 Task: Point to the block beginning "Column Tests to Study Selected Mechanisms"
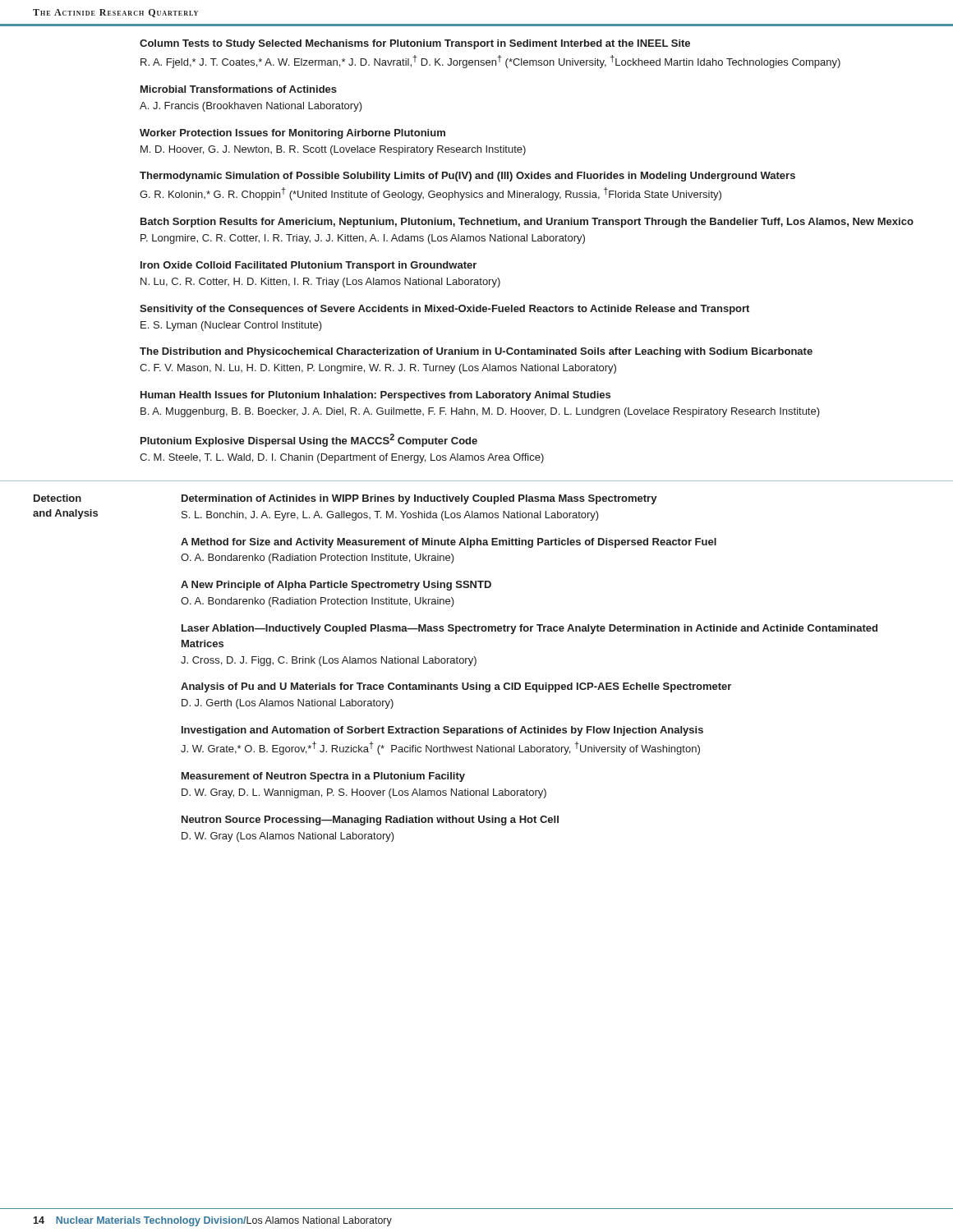[530, 53]
